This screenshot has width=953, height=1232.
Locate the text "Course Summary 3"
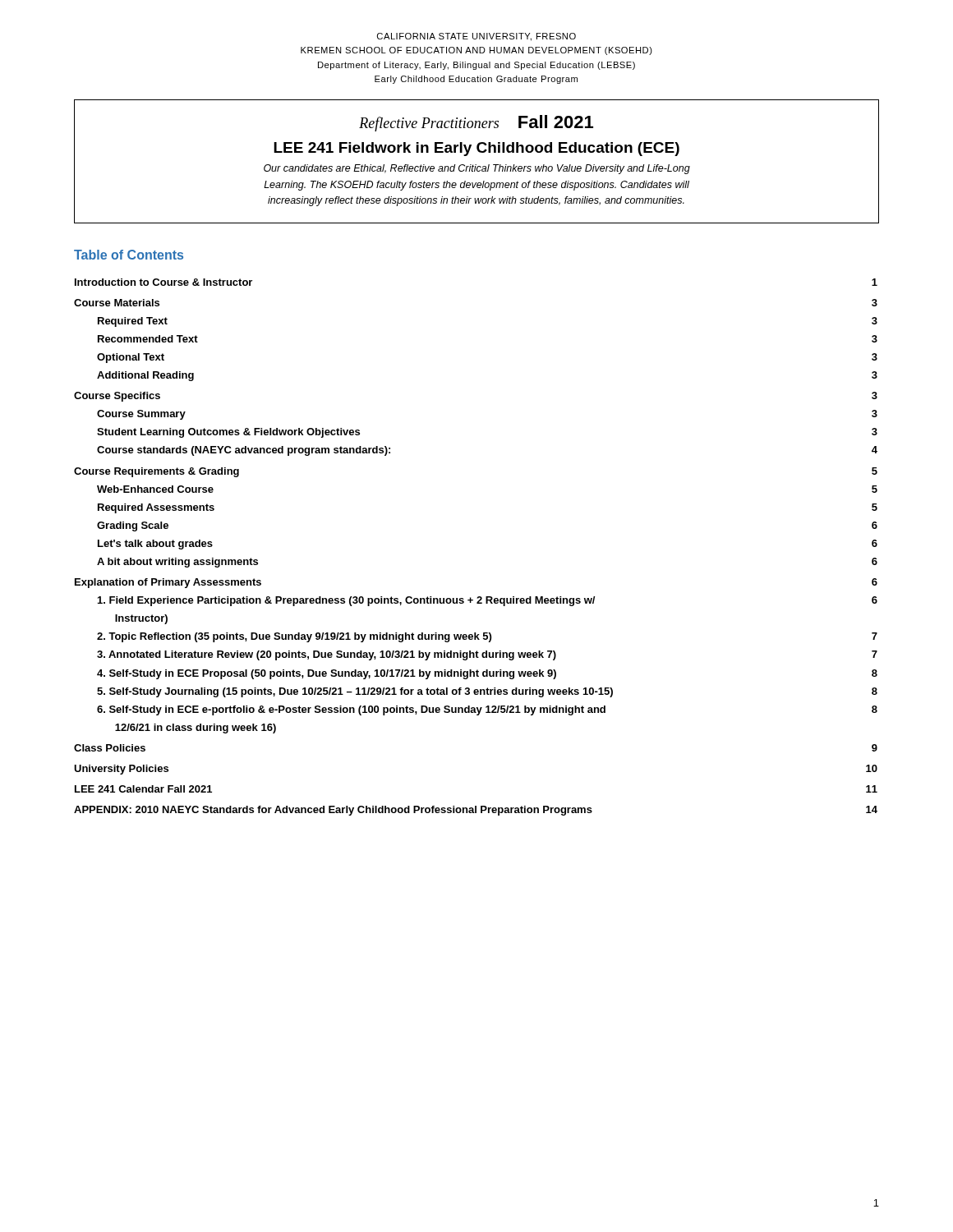pyautogui.click(x=141, y=414)
